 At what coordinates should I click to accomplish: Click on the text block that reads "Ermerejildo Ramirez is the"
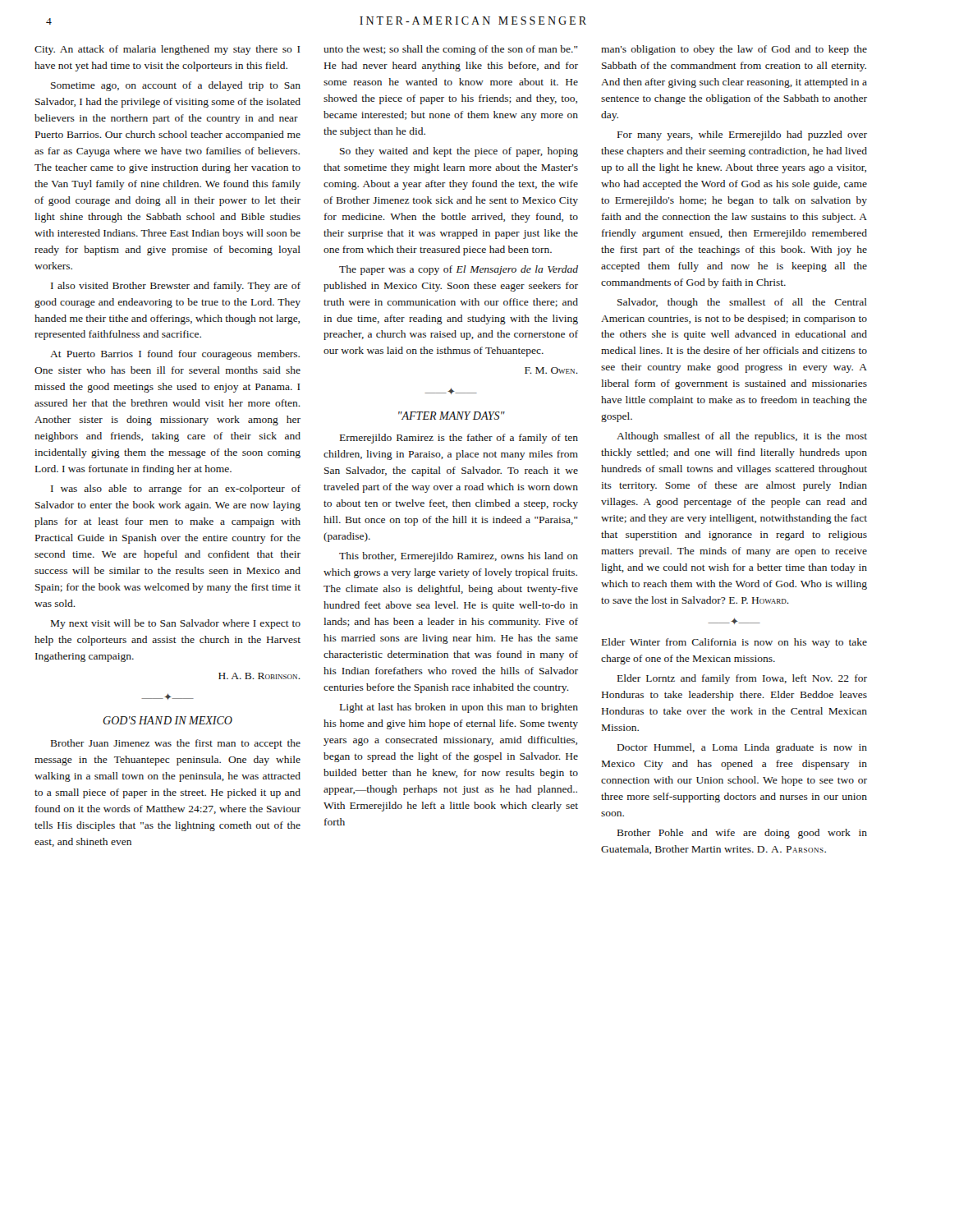pyautogui.click(x=451, y=630)
